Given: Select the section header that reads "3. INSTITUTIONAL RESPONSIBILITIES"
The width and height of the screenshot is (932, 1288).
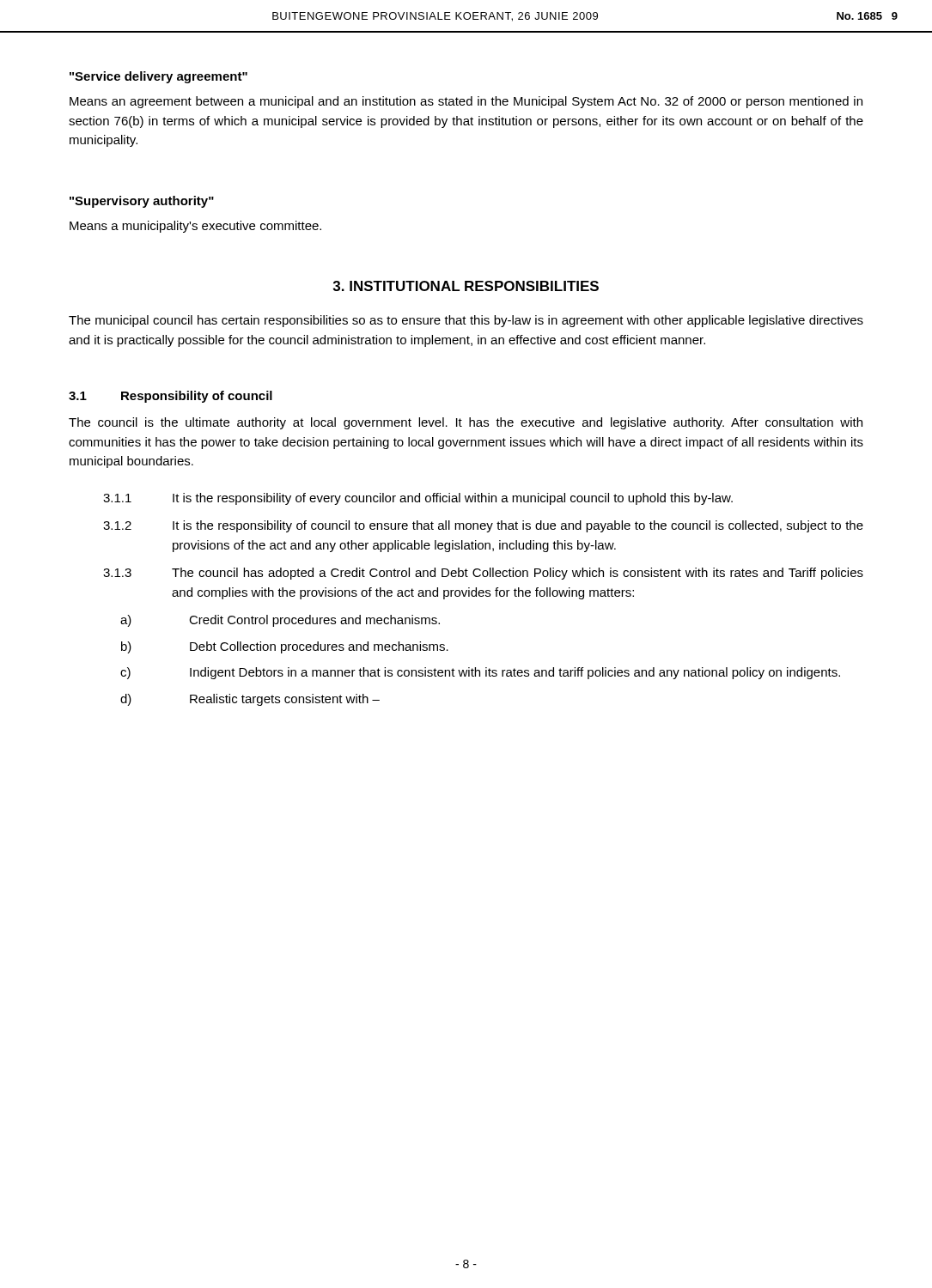Looking at the screenshot, I should click(466, 286).
